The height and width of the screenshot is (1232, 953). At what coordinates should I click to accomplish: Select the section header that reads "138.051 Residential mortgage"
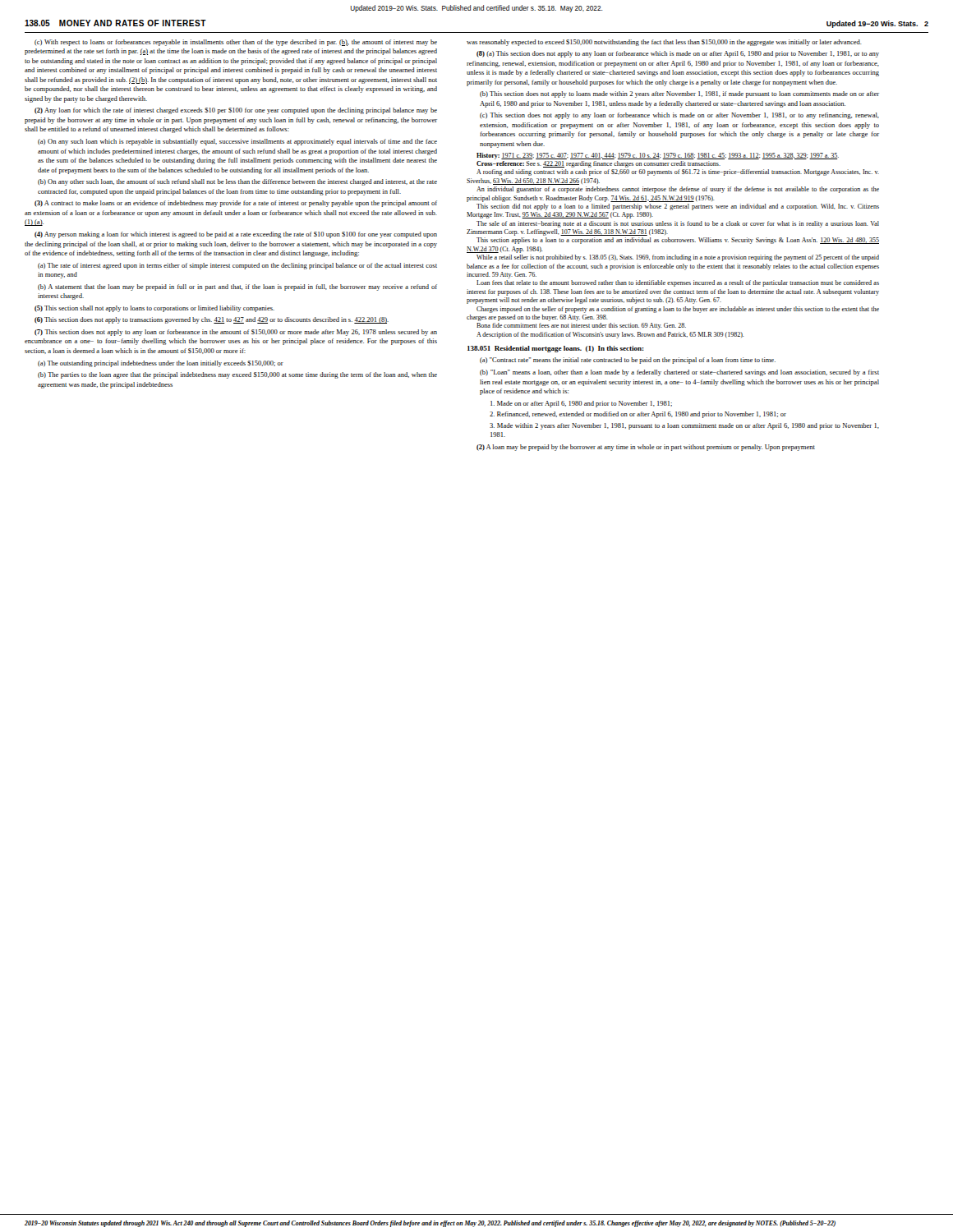[555, 348]
